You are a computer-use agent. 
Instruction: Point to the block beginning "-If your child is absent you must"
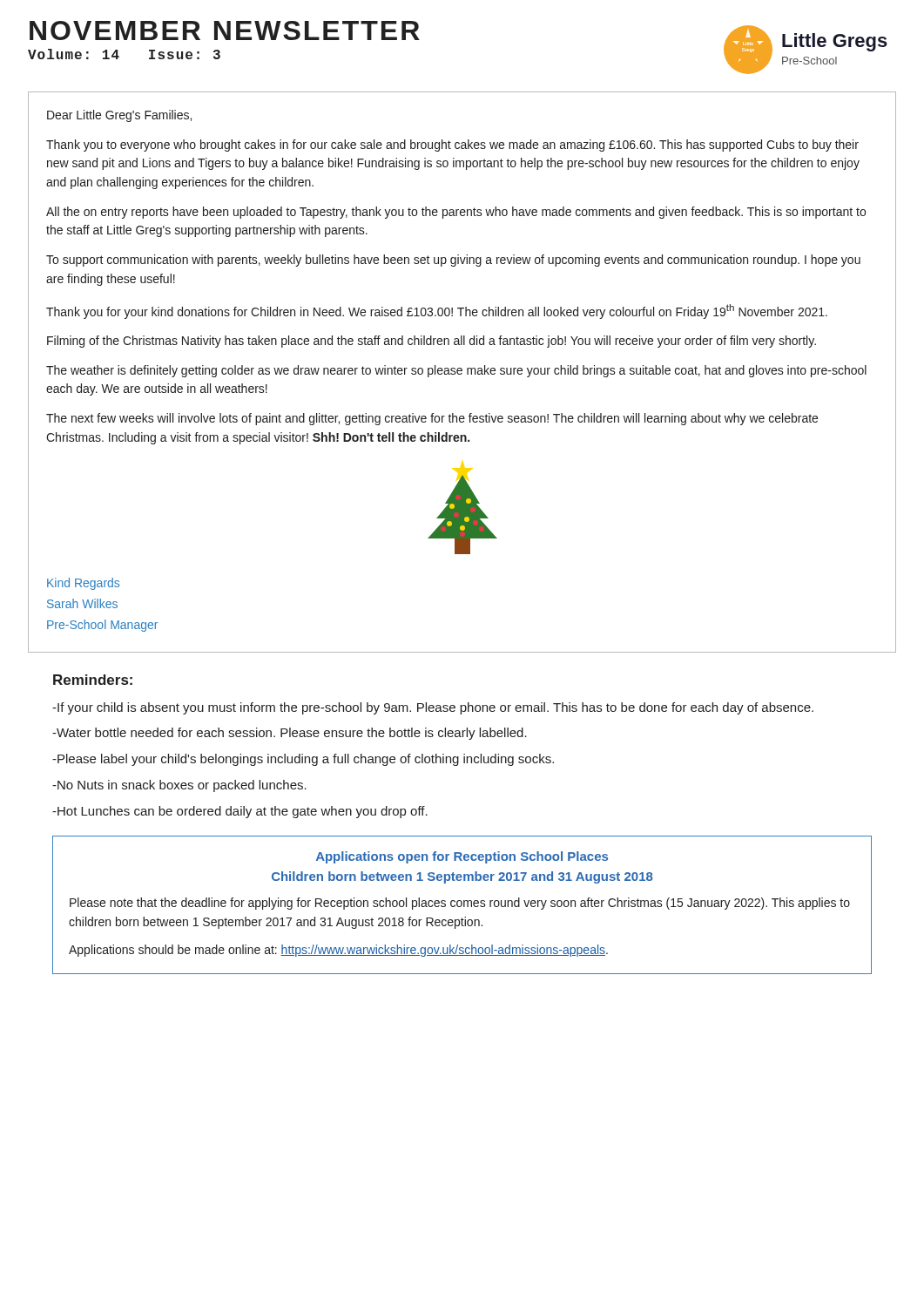click(462, 707)
